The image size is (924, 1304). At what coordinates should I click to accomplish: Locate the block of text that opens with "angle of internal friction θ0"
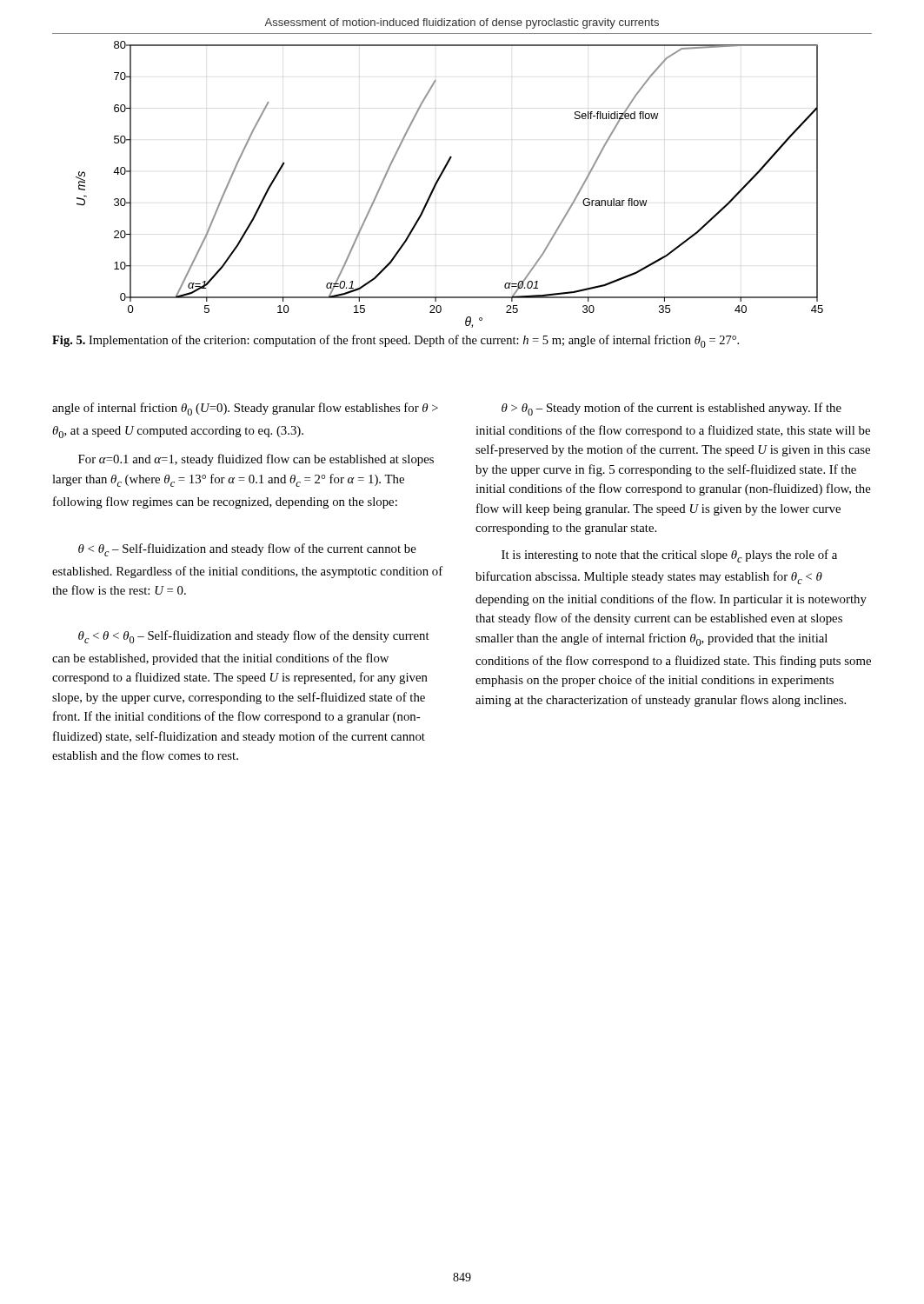pyautogui.click(x=250, y=455)
